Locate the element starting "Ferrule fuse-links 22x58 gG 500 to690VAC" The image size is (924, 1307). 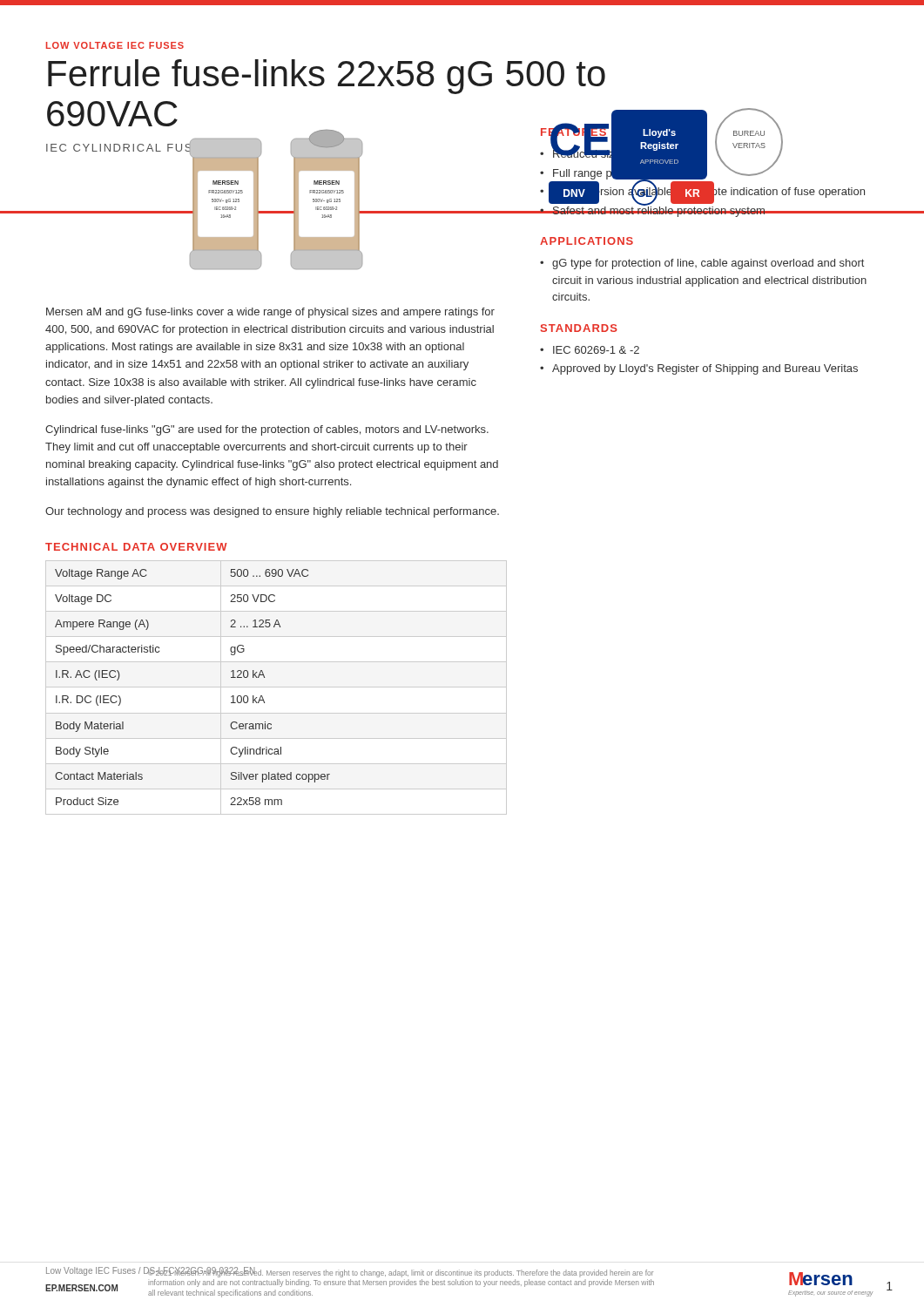[326, 94]
